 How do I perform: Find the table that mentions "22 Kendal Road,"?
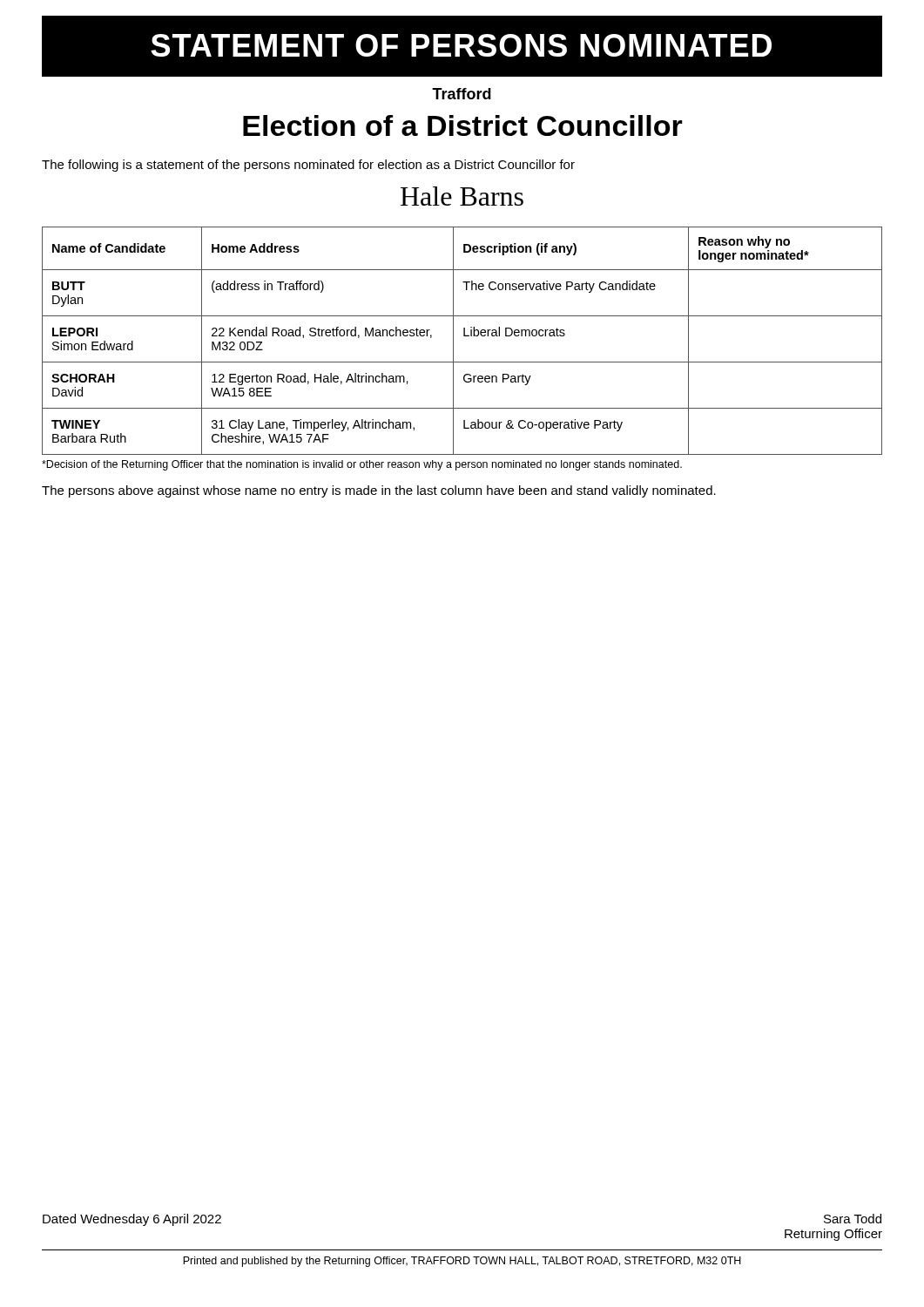pyautogui.click(x=462, y=341)
